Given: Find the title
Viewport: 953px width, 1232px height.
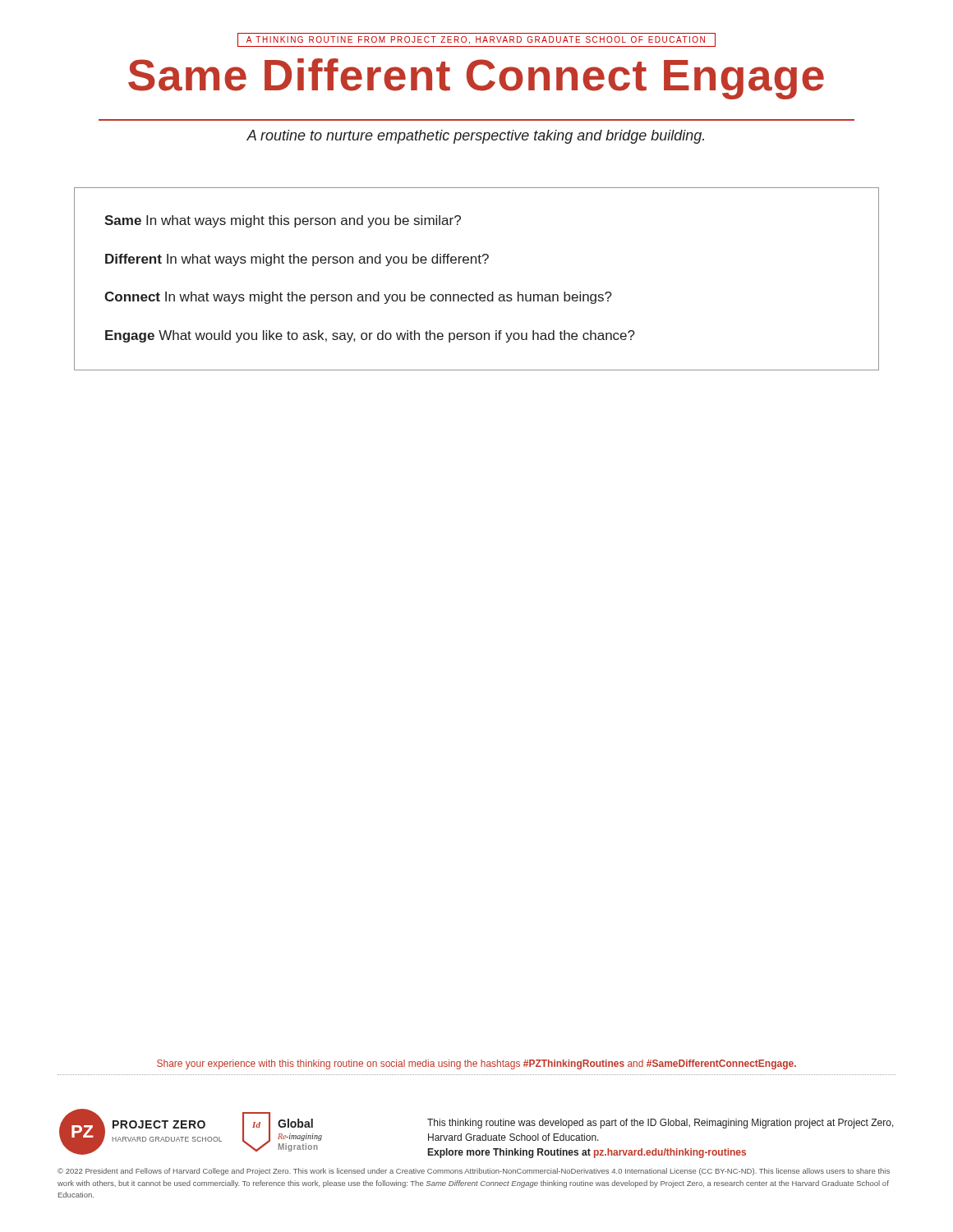Looking at the screenshot, I should (x=476, y=75).
